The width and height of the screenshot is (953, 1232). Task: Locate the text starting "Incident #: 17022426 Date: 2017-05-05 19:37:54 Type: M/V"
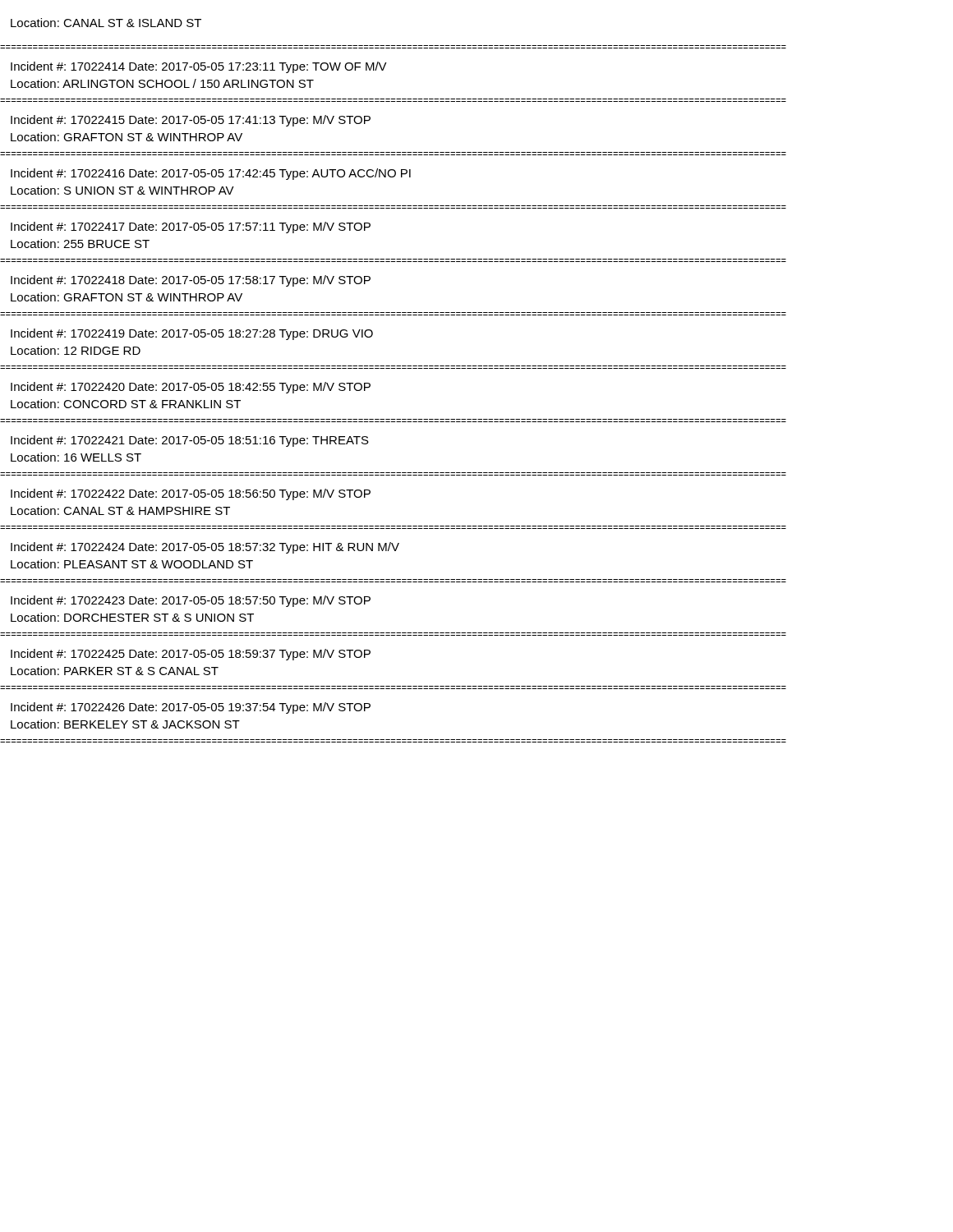point(191,708)
